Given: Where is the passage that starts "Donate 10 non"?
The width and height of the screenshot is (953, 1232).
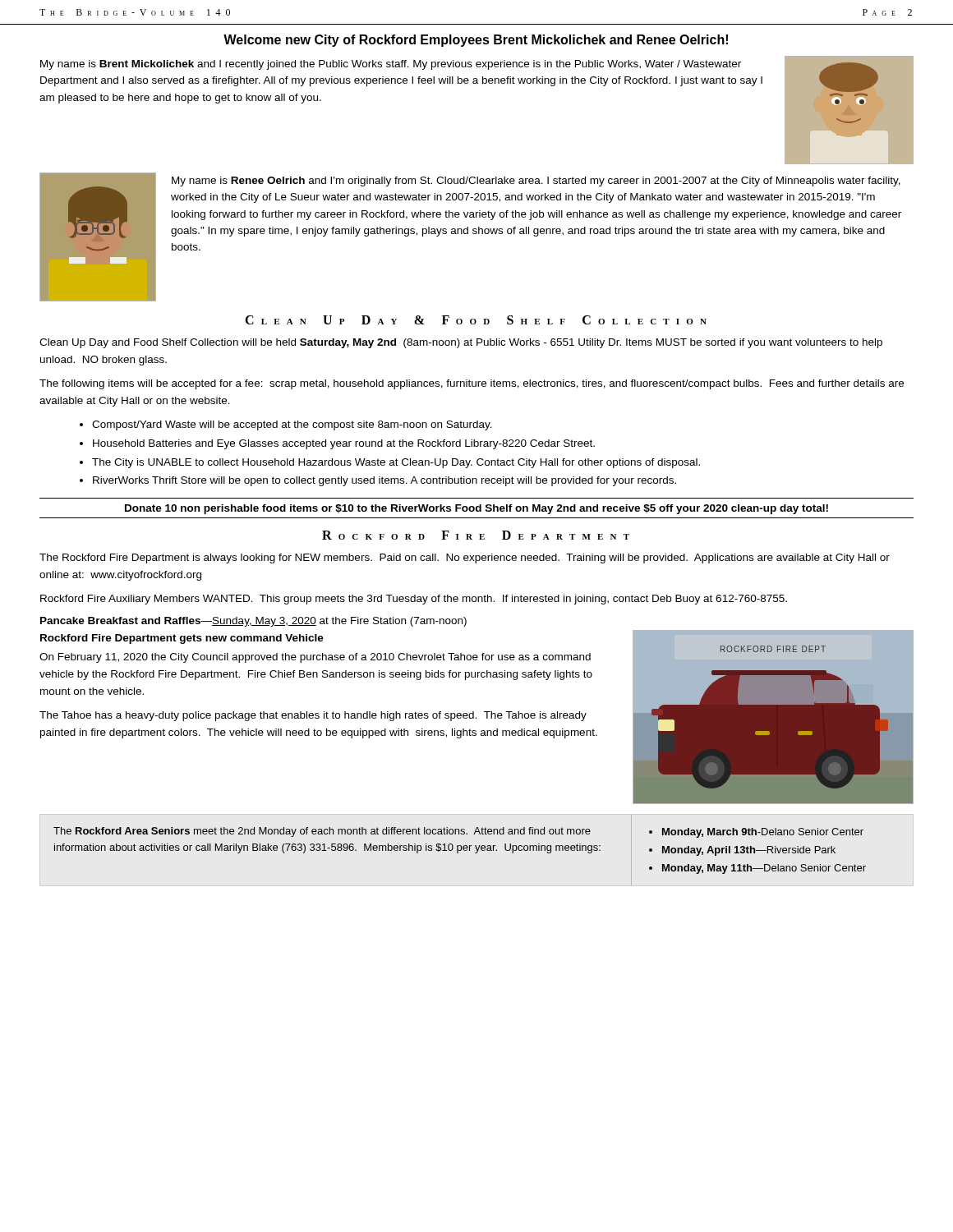Looking at the screenshot, I should [x=476, y=508].
